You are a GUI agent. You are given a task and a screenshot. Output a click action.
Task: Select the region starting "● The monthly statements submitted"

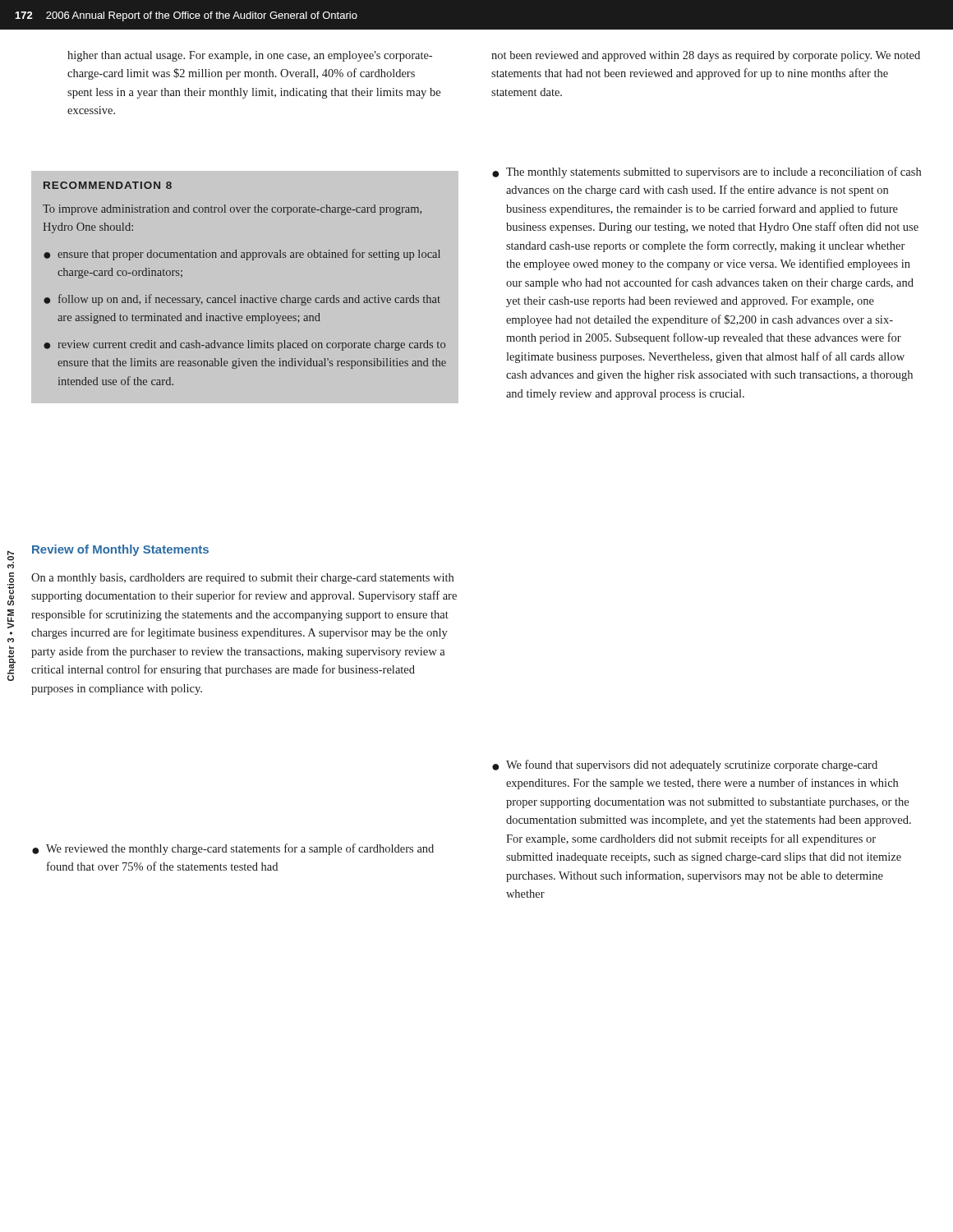click(x=707, y=283)
